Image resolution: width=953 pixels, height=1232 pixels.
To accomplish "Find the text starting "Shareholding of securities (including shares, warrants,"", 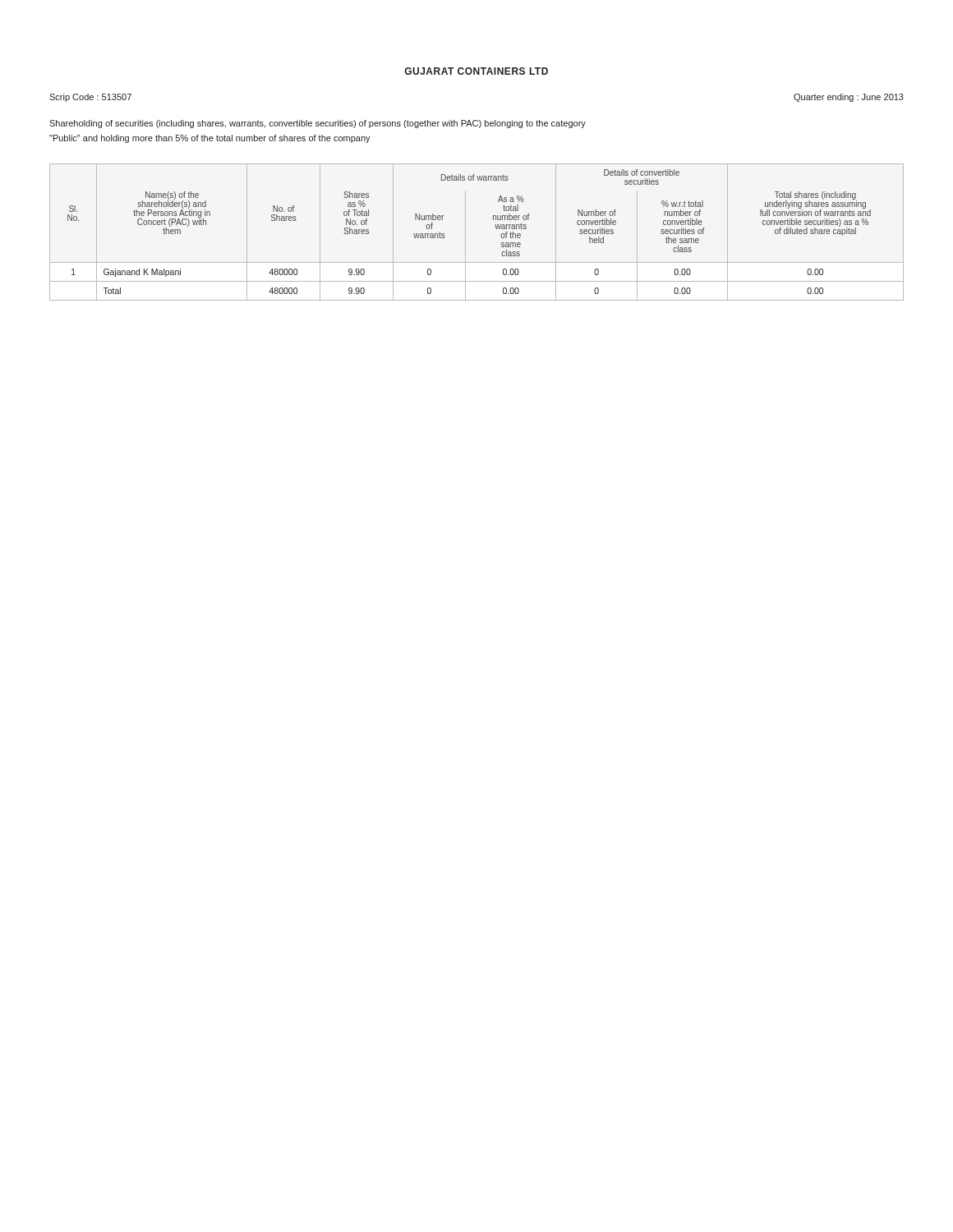I will click(x=317, y=130).
